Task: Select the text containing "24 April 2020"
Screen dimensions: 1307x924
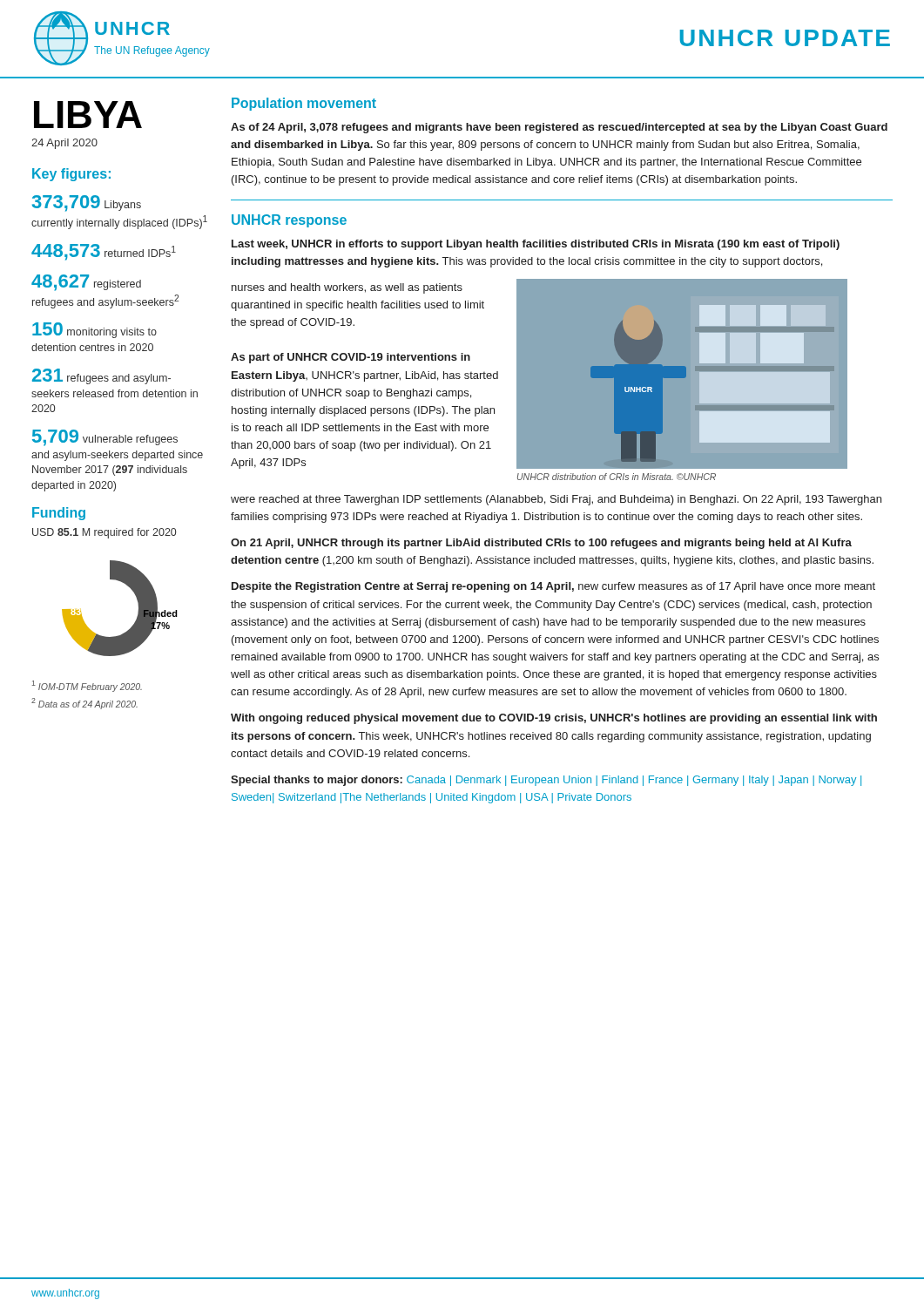Action: pyautogui.click(x=64, y=142)
